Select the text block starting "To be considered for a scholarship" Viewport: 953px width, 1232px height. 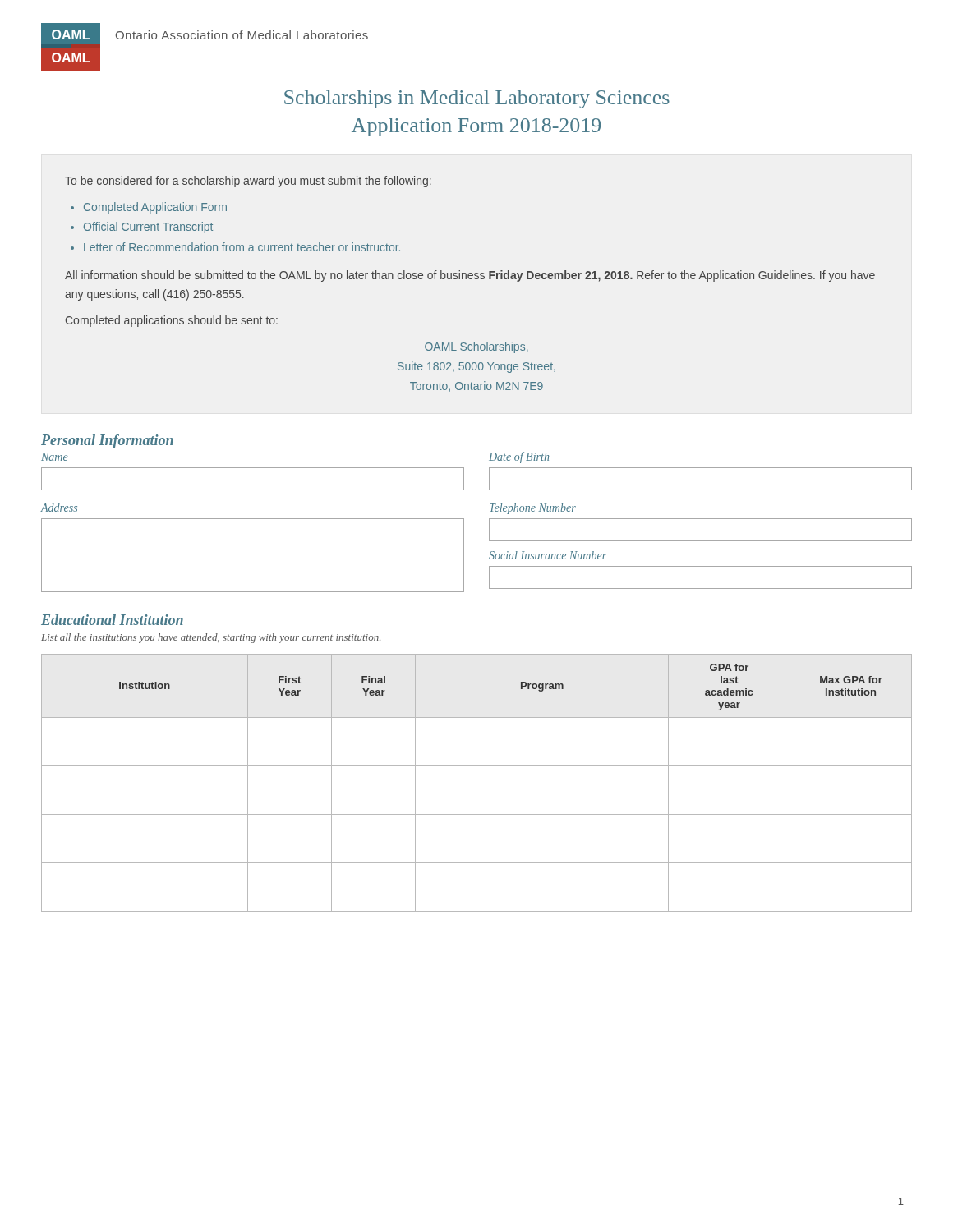(x=476, y=284)
